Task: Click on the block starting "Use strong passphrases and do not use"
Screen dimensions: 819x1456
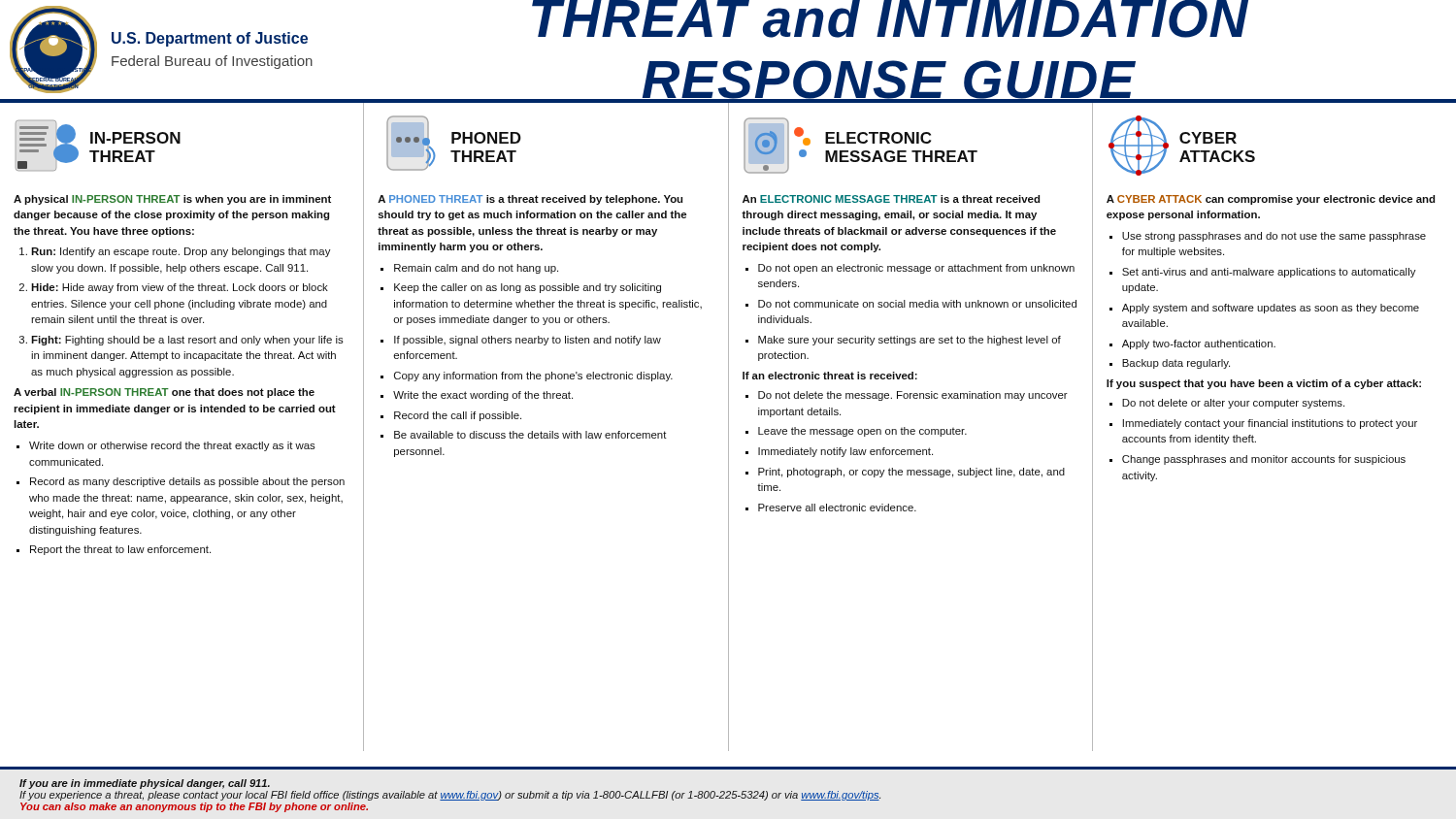Action: pos(1274,243)
